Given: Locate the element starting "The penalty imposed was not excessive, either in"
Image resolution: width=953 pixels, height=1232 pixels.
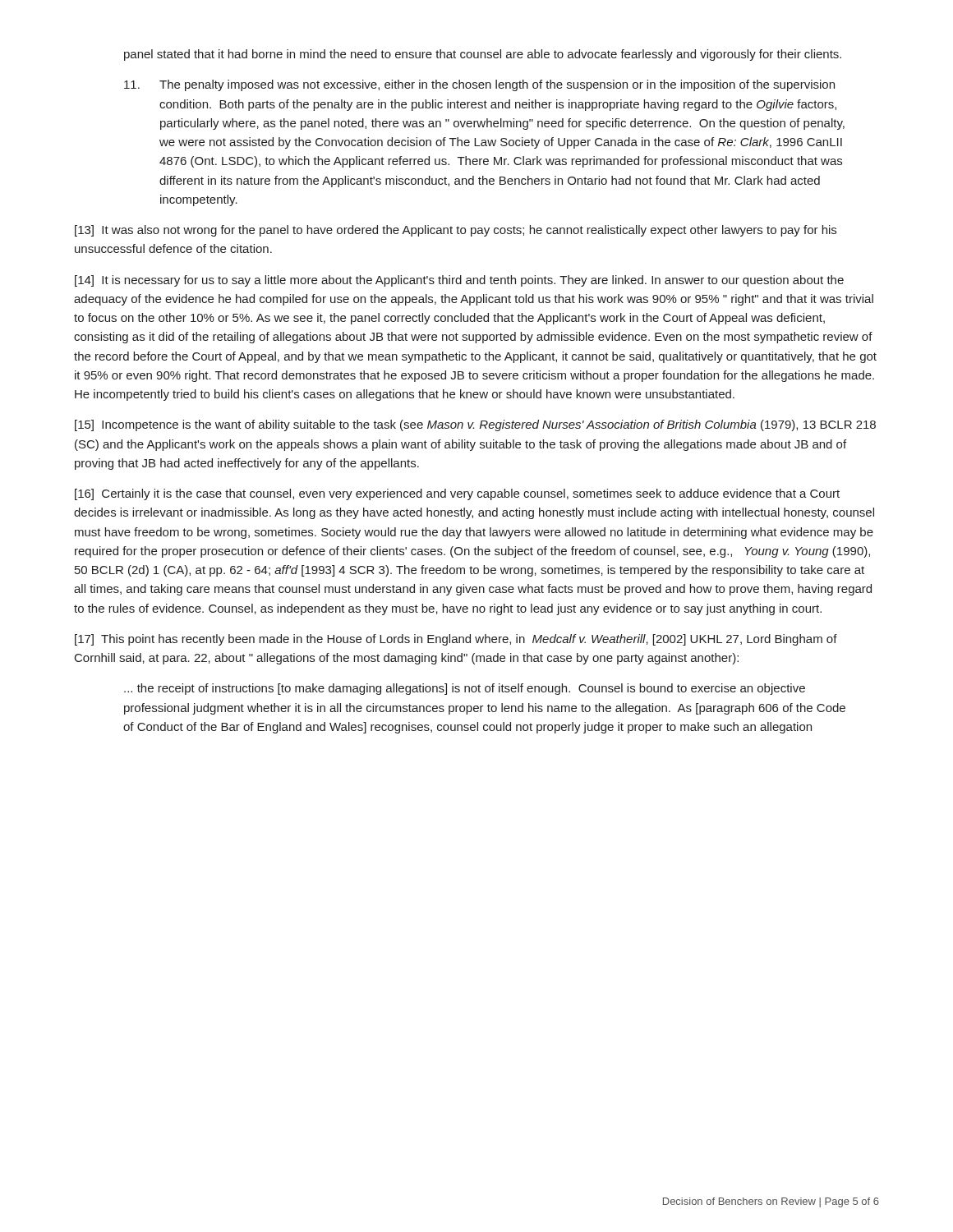Looking at the screenshot, I should 489,142.
